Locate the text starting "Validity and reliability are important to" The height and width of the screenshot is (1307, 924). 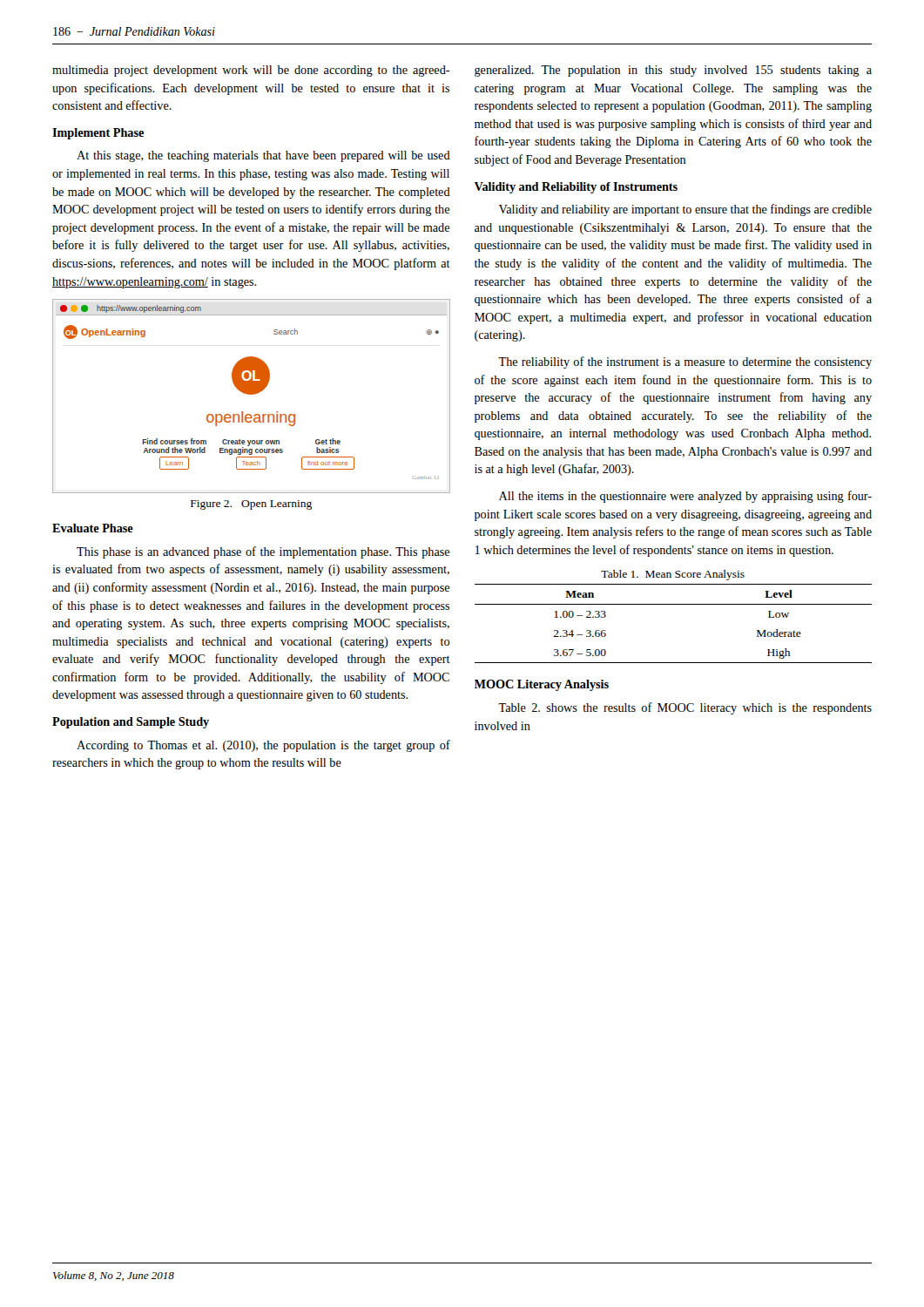(x=673, y=272)
